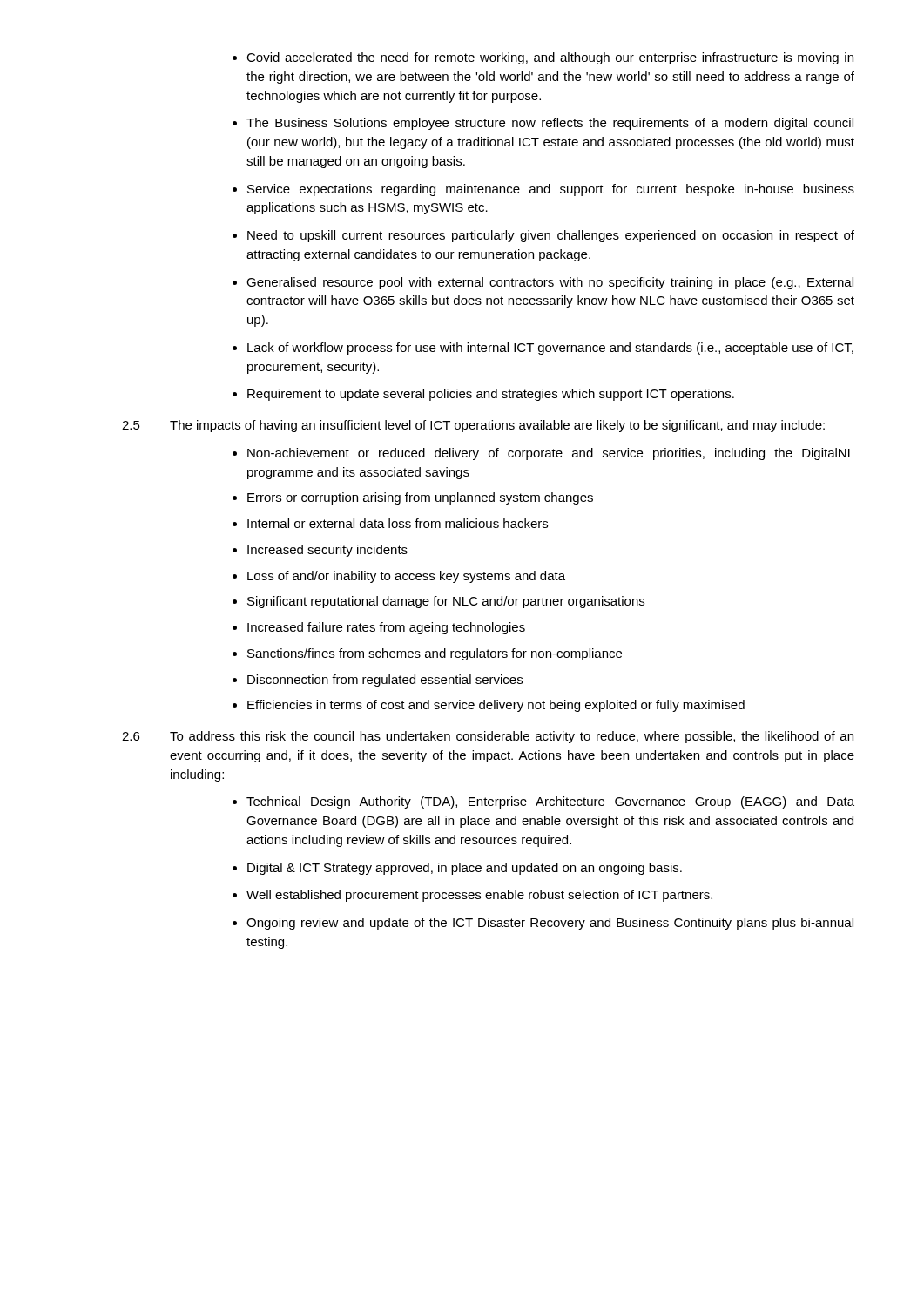924x1307 pixels.
Task: Find "Disconnection from regulated essential services" on this page
Action: tap(385, 679)
